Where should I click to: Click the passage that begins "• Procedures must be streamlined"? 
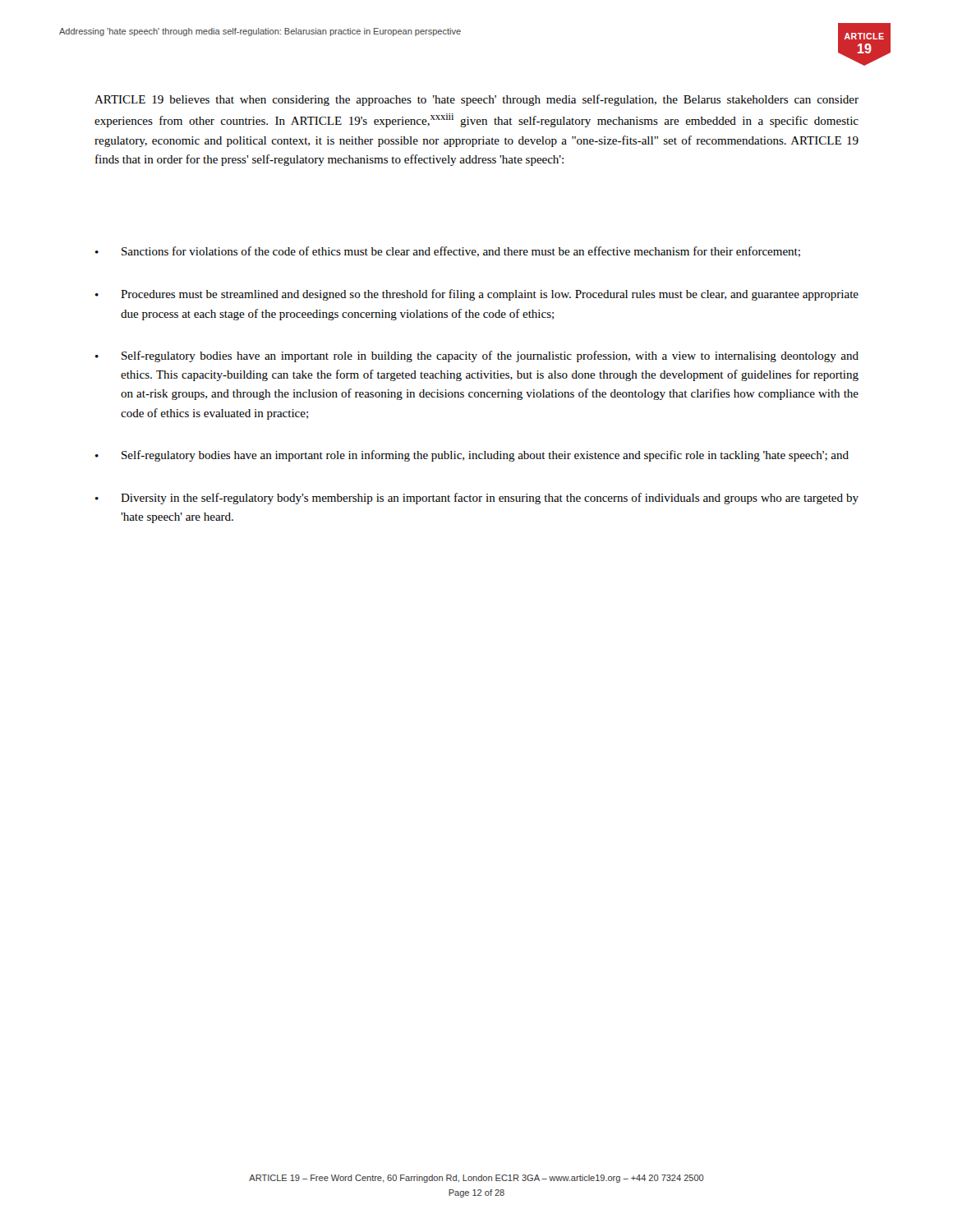(476, 304)
